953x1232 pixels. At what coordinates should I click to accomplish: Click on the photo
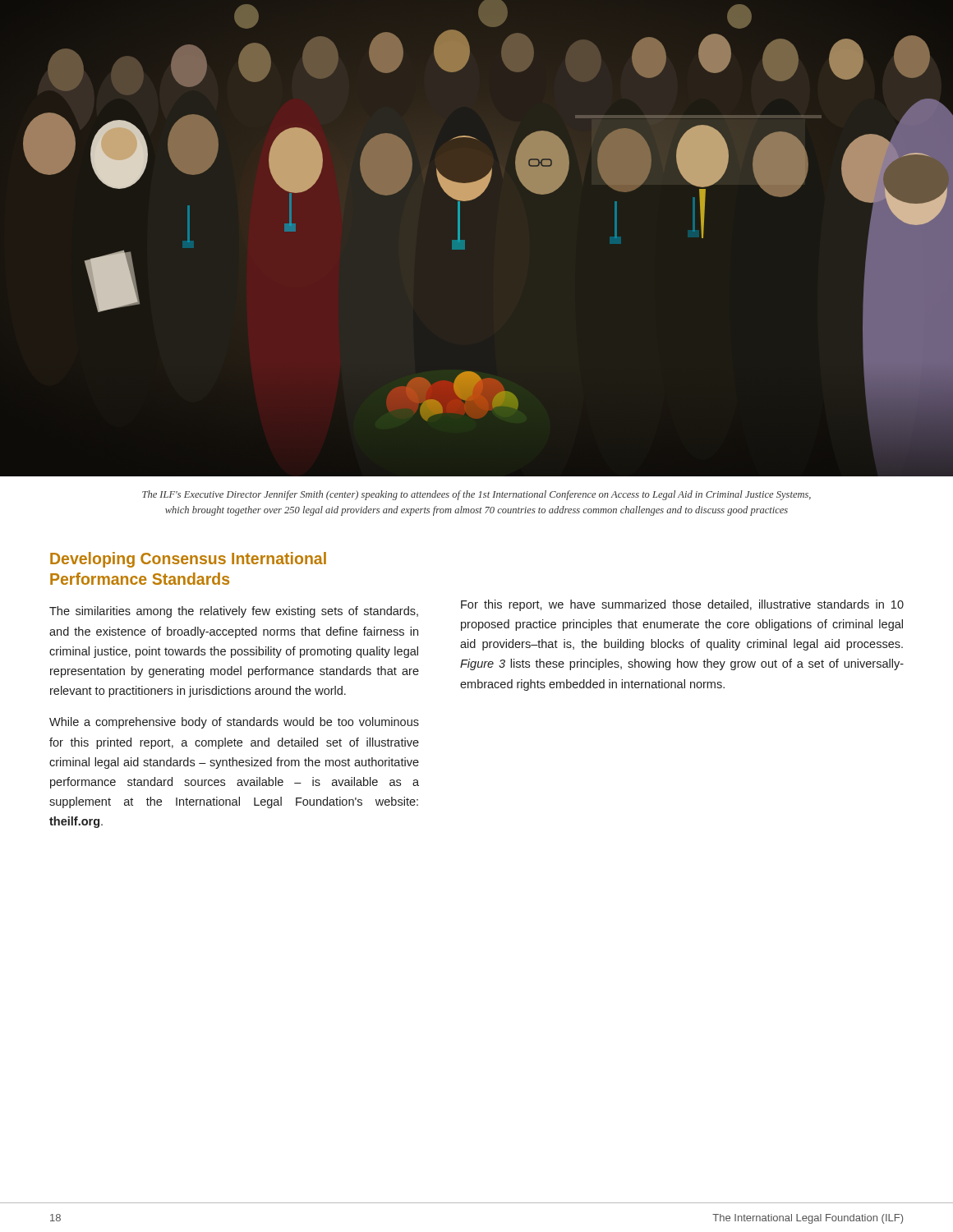[x=476, y=238]
